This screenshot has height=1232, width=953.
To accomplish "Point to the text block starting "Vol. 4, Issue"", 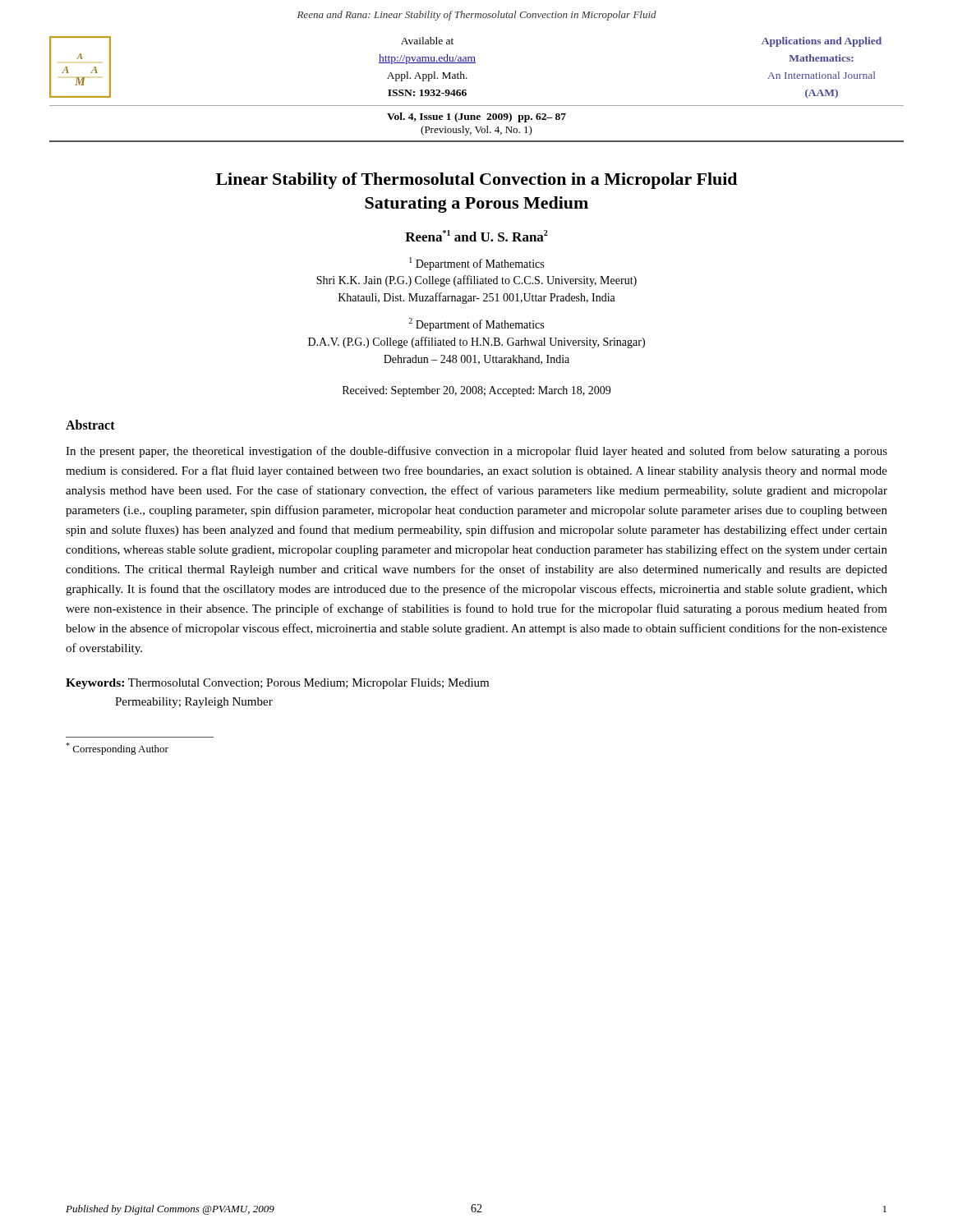I will (476, 116).
